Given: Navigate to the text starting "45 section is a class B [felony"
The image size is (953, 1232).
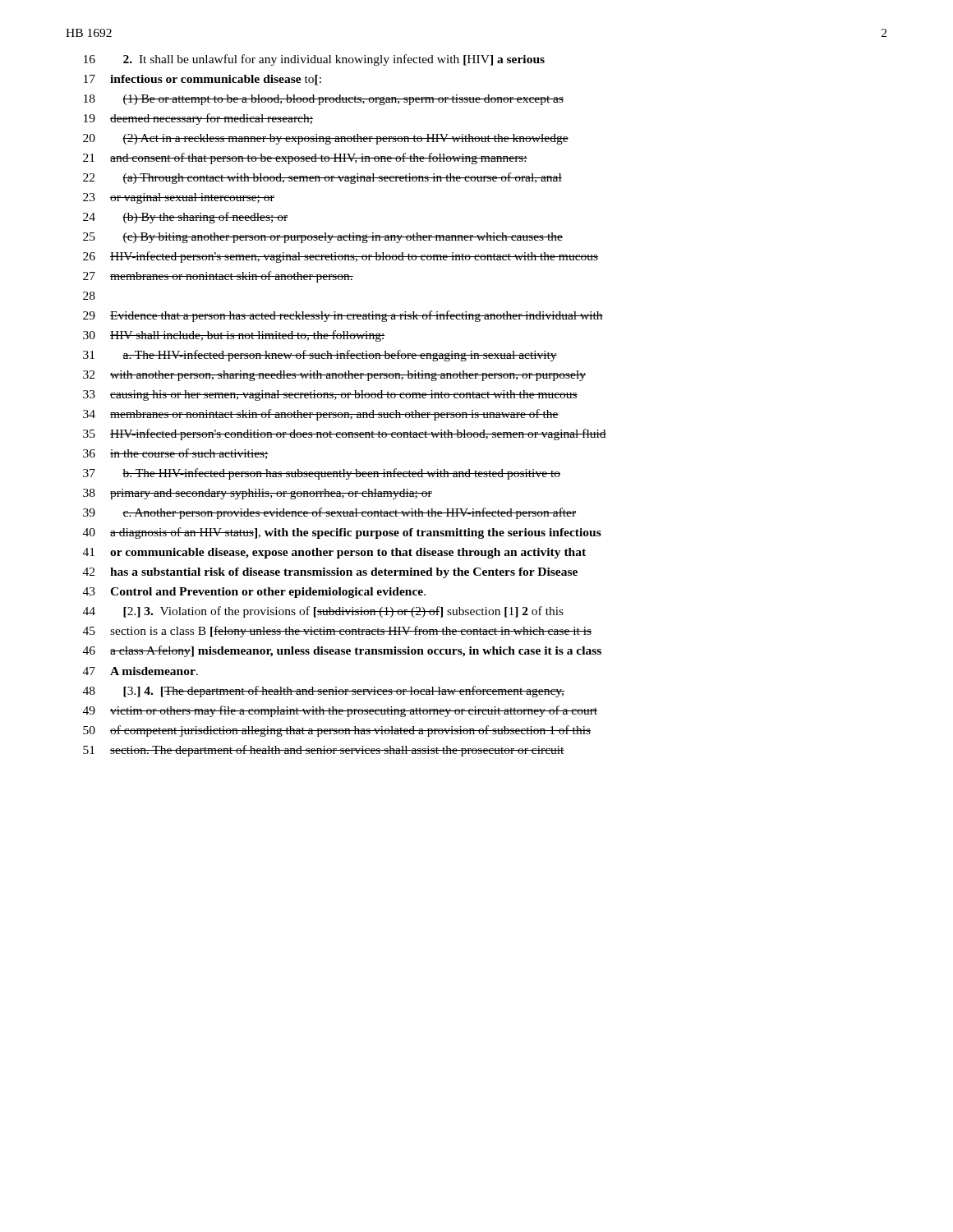Looking at the screenshot, I should click(476, 631).
